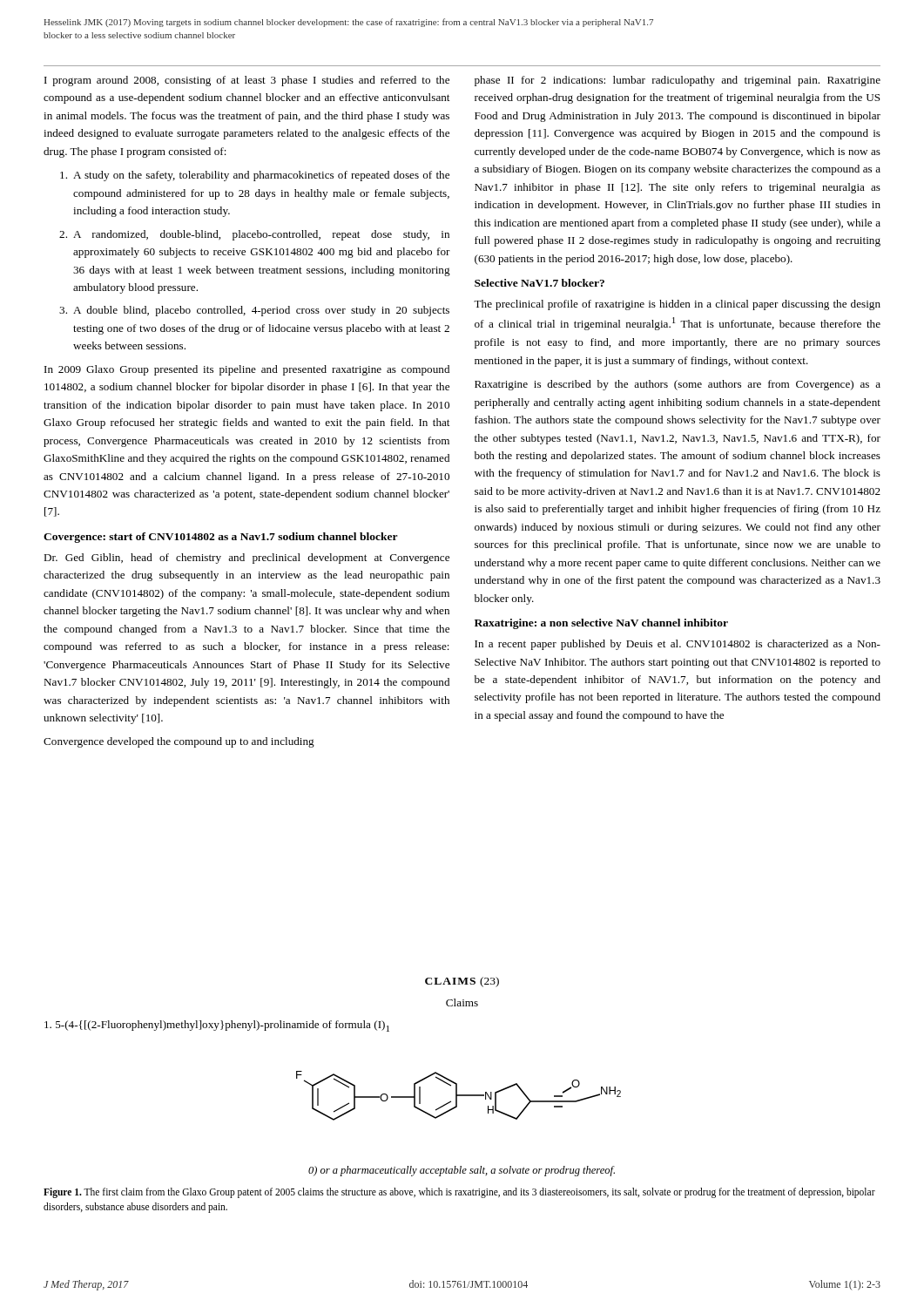The width and height of the screenshot is (924, 1307).
Task: Locate the section header with the text "Covergence: start of CNV1014802"
Action: pyautogui.click(x=221, y=536)
